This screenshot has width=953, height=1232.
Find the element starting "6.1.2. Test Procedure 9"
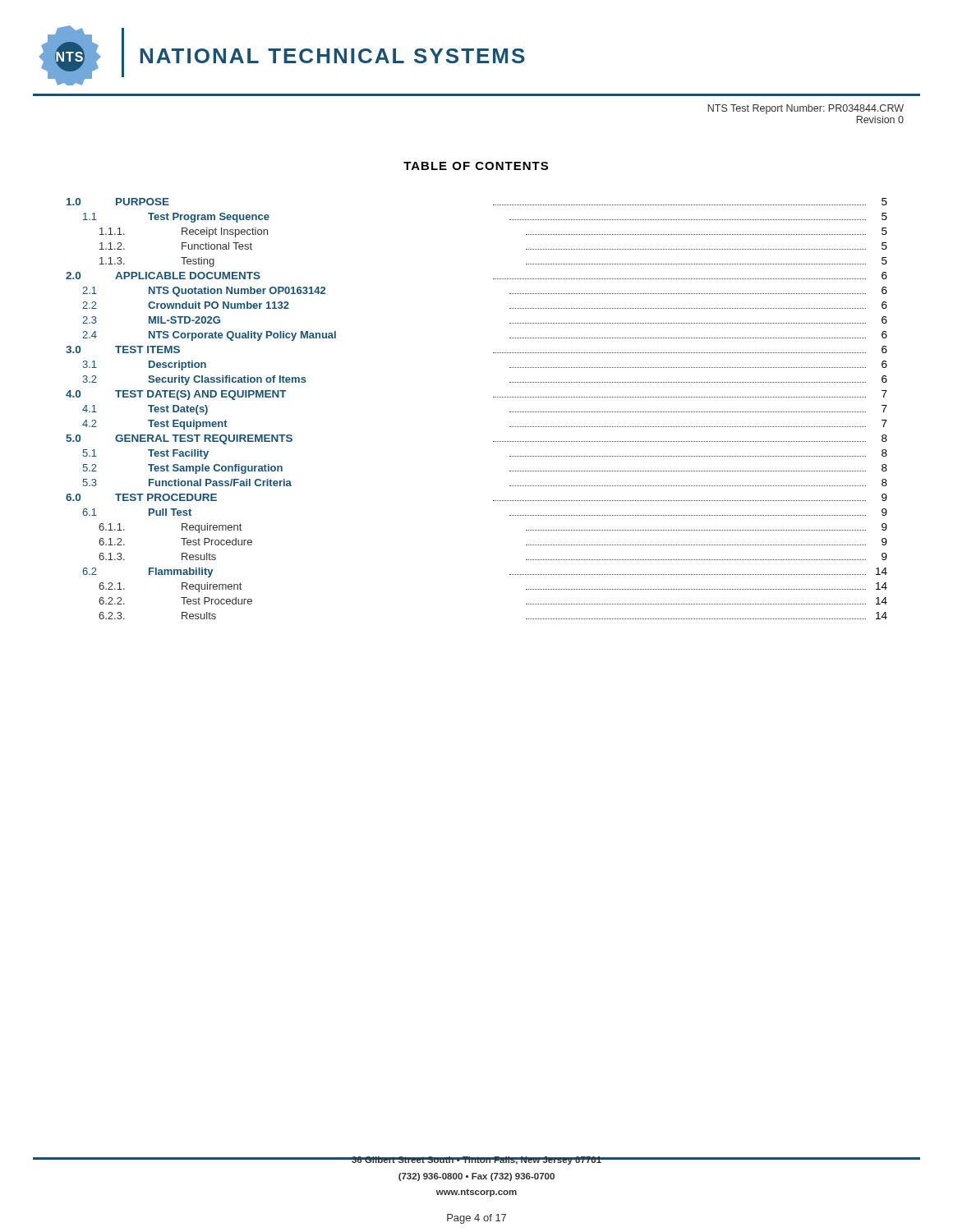110,542
